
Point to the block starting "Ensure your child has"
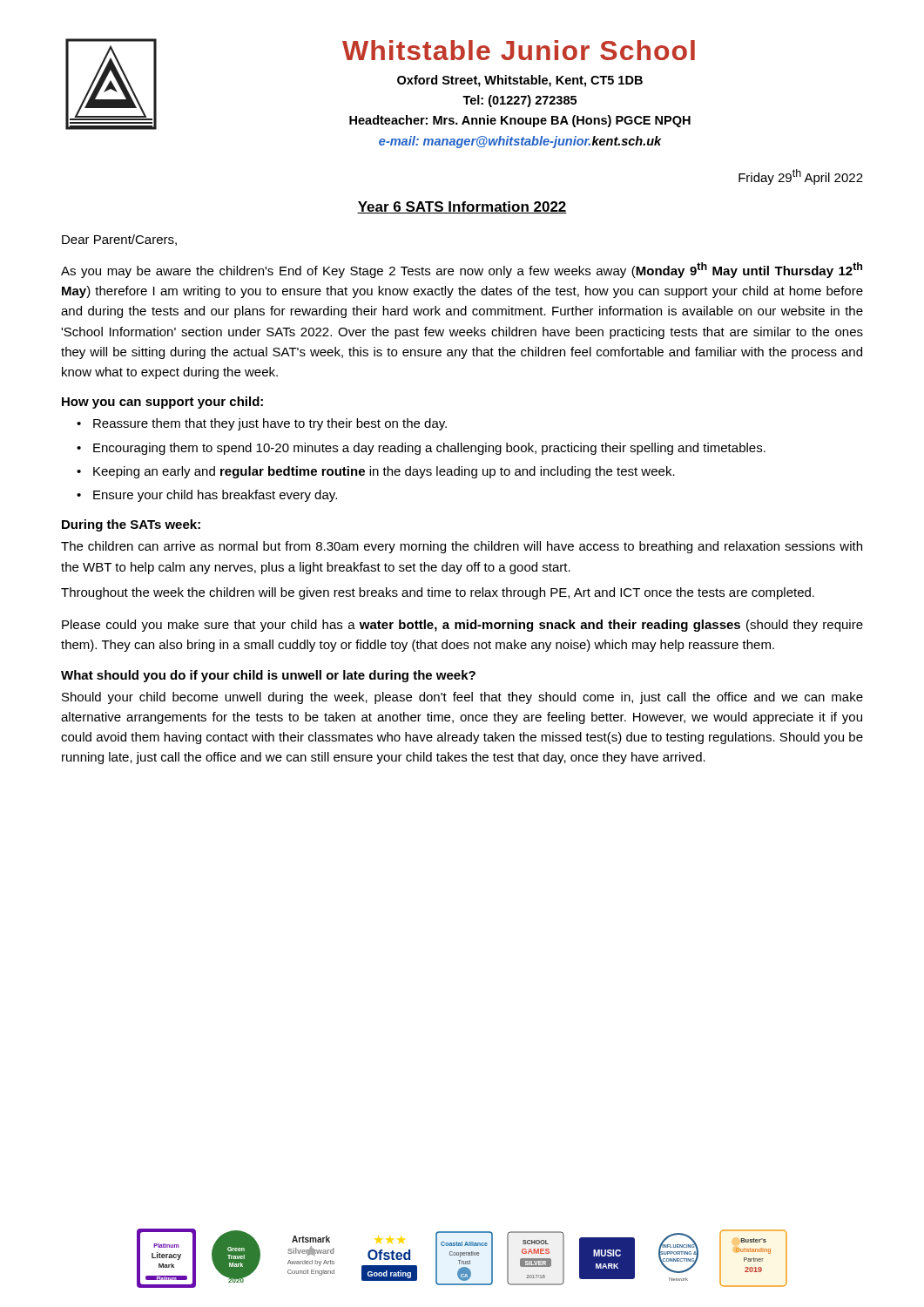(215, 495)
